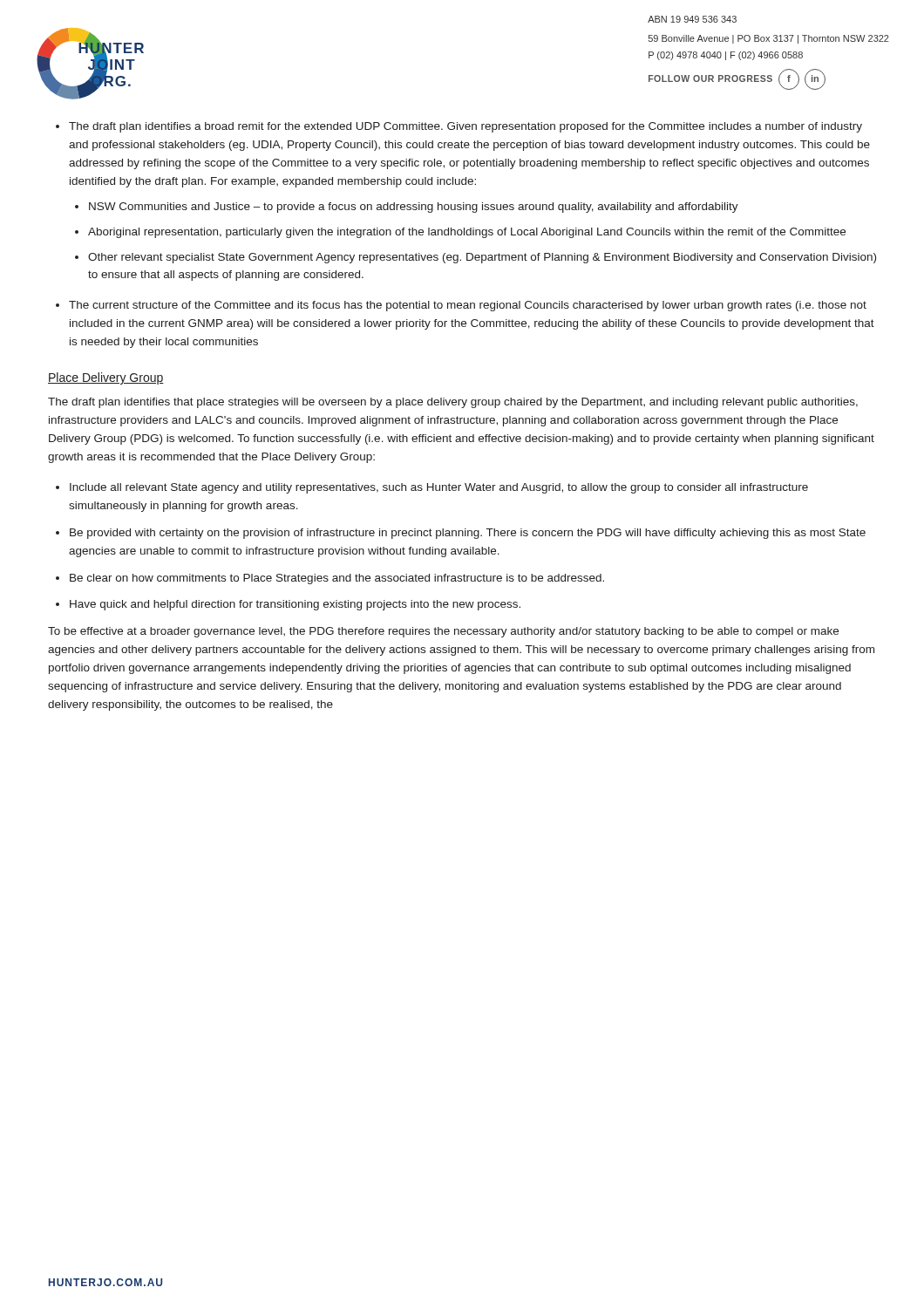
Task: Point to the region starting "The current structure of the Committee and its"
Action: click(x=471, y=323)
